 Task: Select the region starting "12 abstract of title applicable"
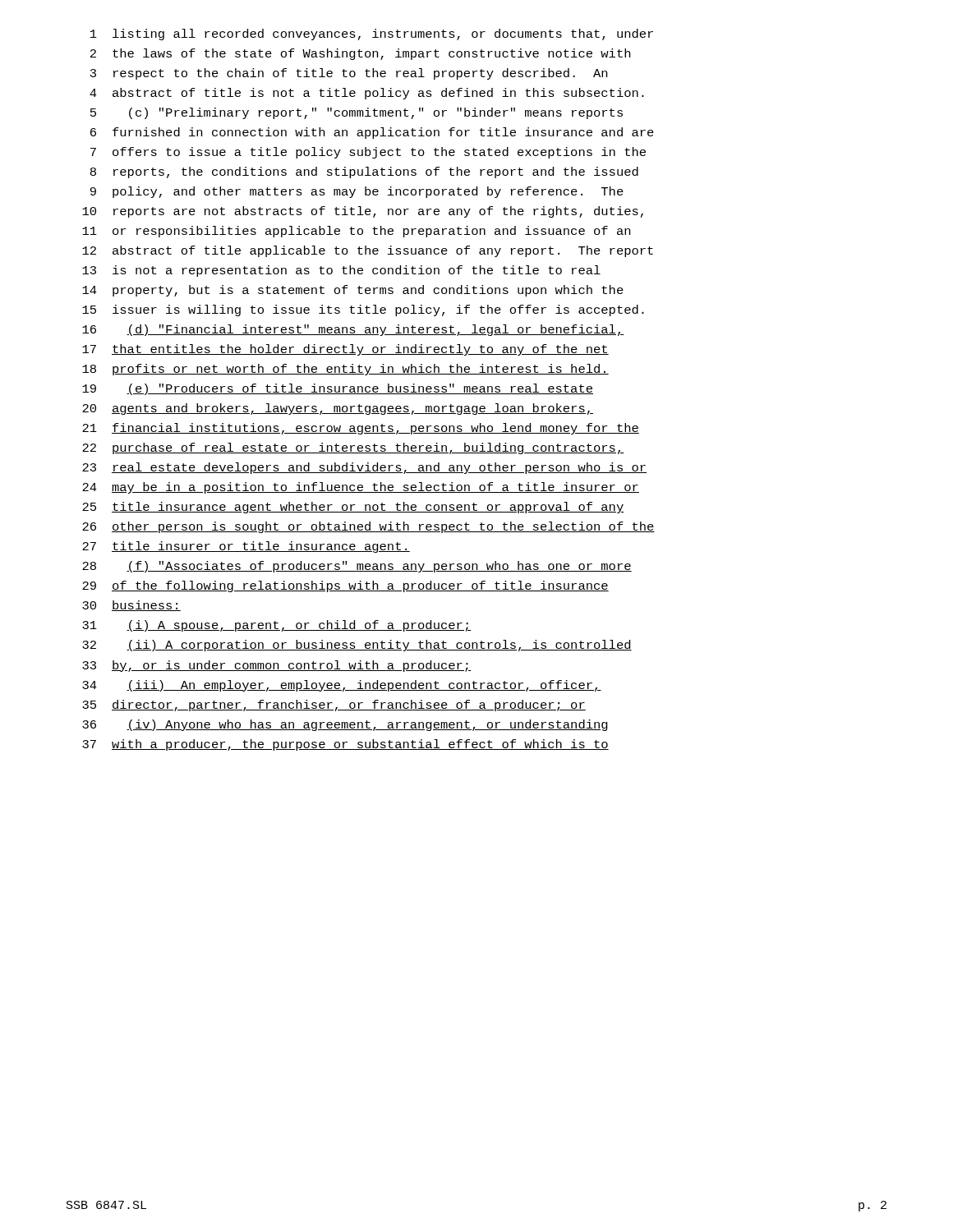360,251
